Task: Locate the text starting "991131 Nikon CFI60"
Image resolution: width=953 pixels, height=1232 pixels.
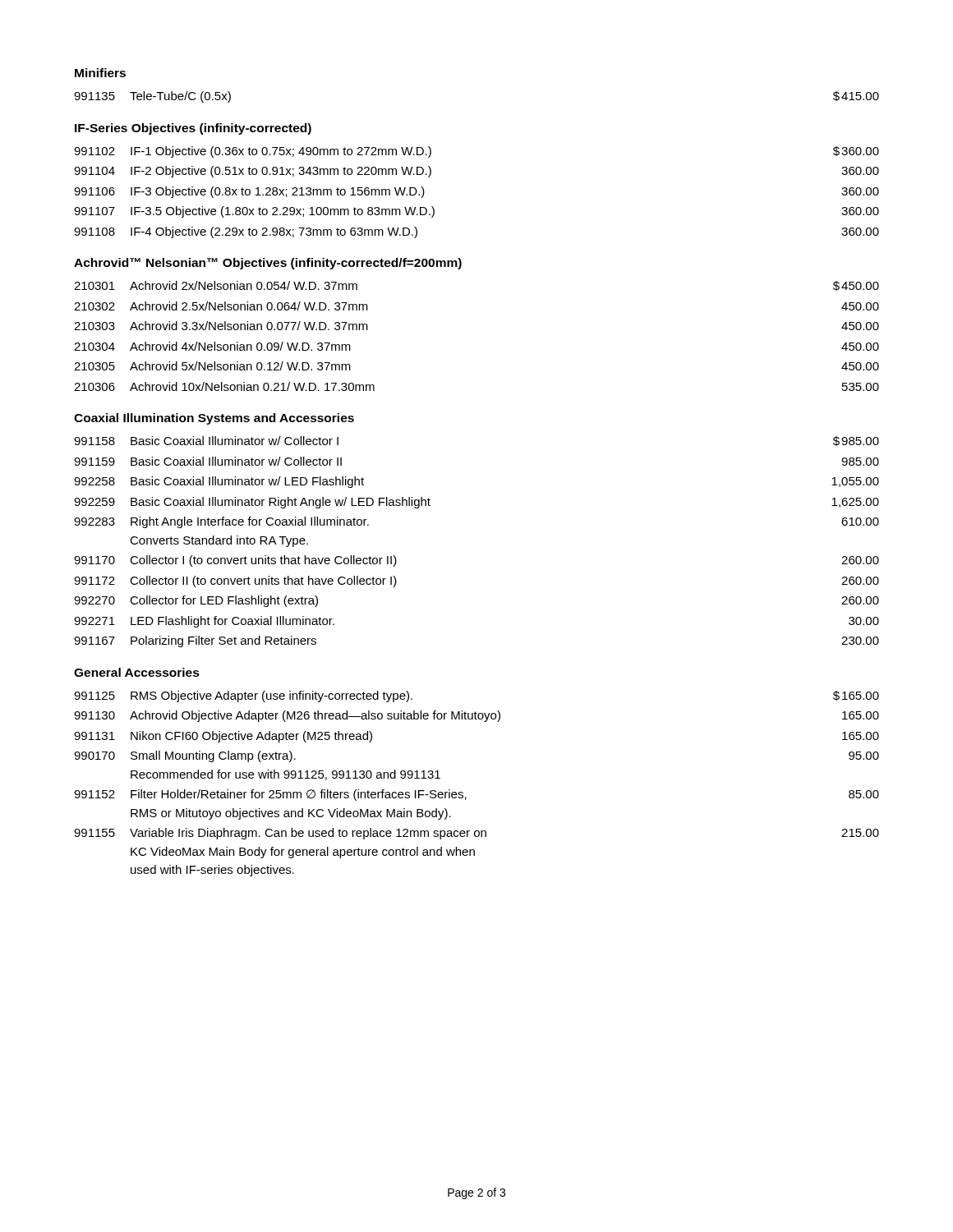Action: coord(92,736)
